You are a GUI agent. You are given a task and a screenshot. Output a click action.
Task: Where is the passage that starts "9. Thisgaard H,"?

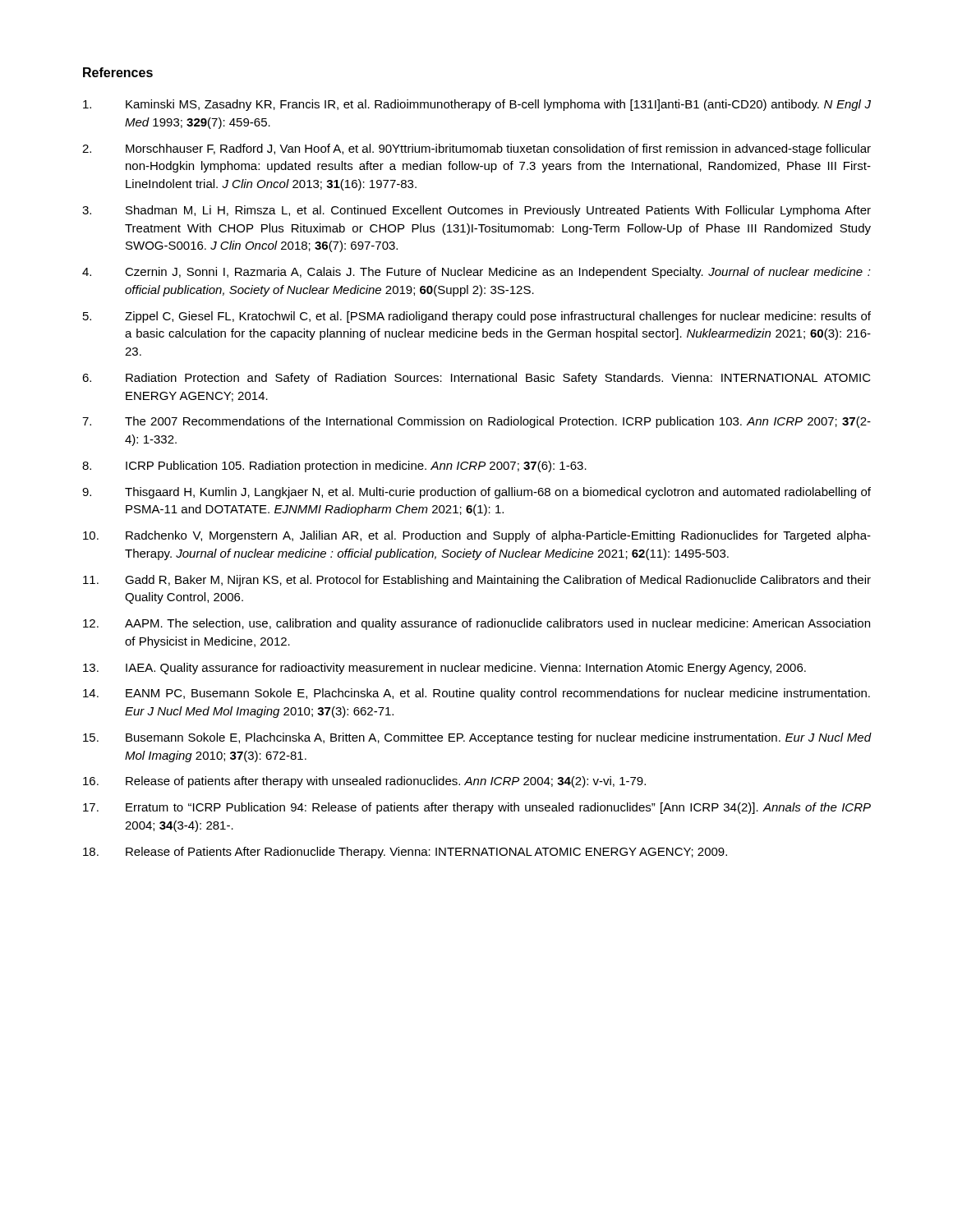click(476, 500)
